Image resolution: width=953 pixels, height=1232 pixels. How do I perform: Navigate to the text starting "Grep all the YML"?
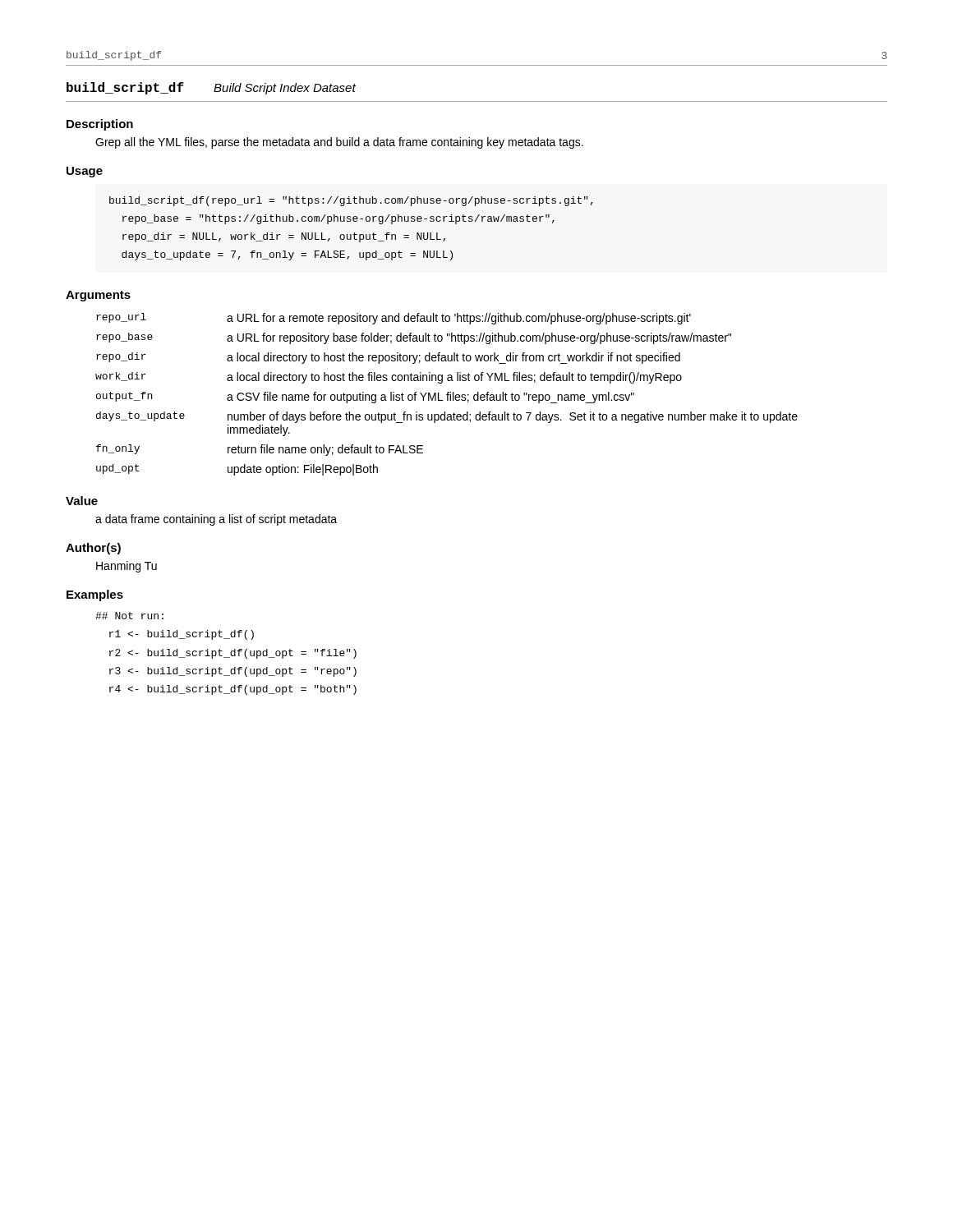point(340,142)
